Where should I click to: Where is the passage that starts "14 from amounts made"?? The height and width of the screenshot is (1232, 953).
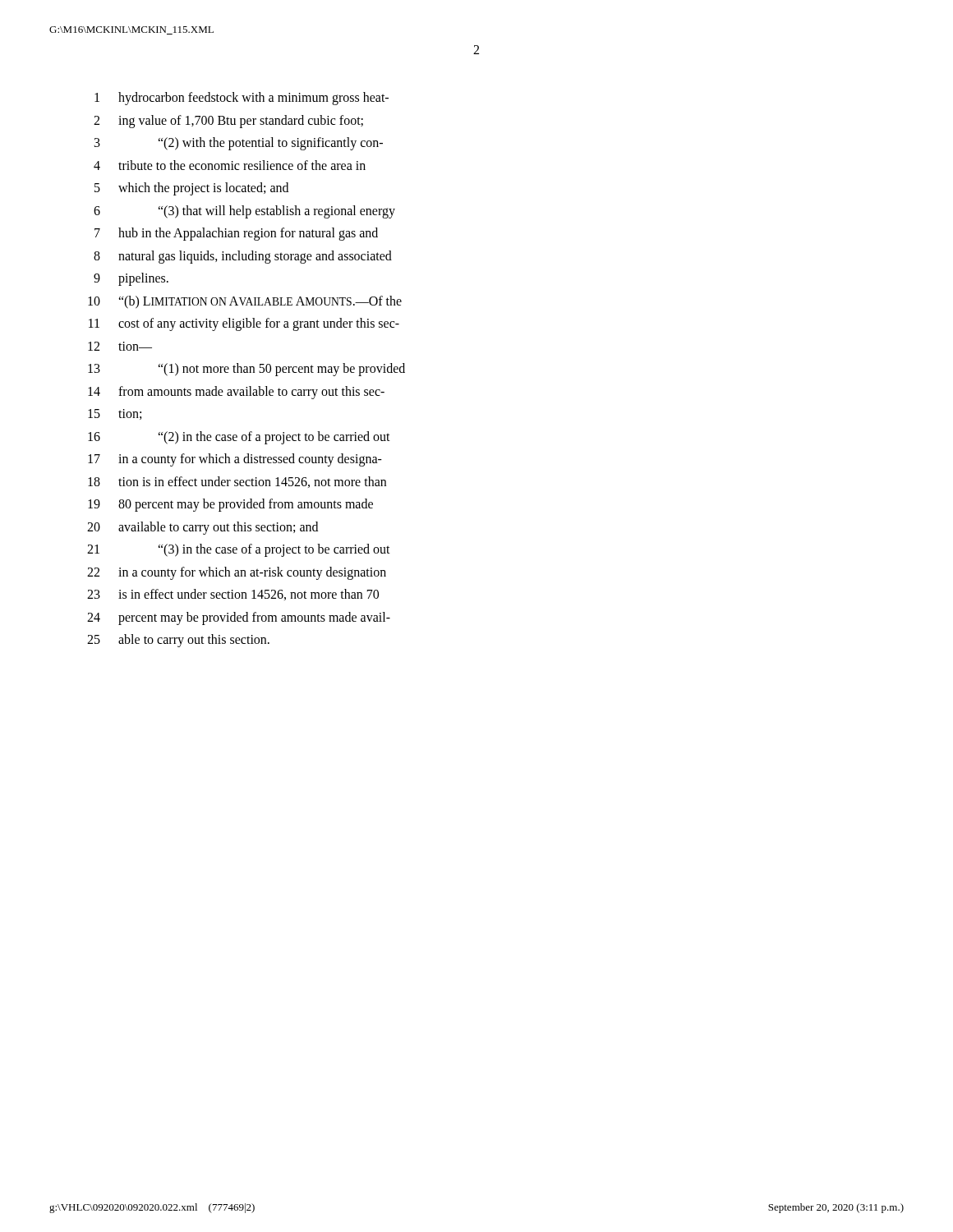(x=236, y=393)
